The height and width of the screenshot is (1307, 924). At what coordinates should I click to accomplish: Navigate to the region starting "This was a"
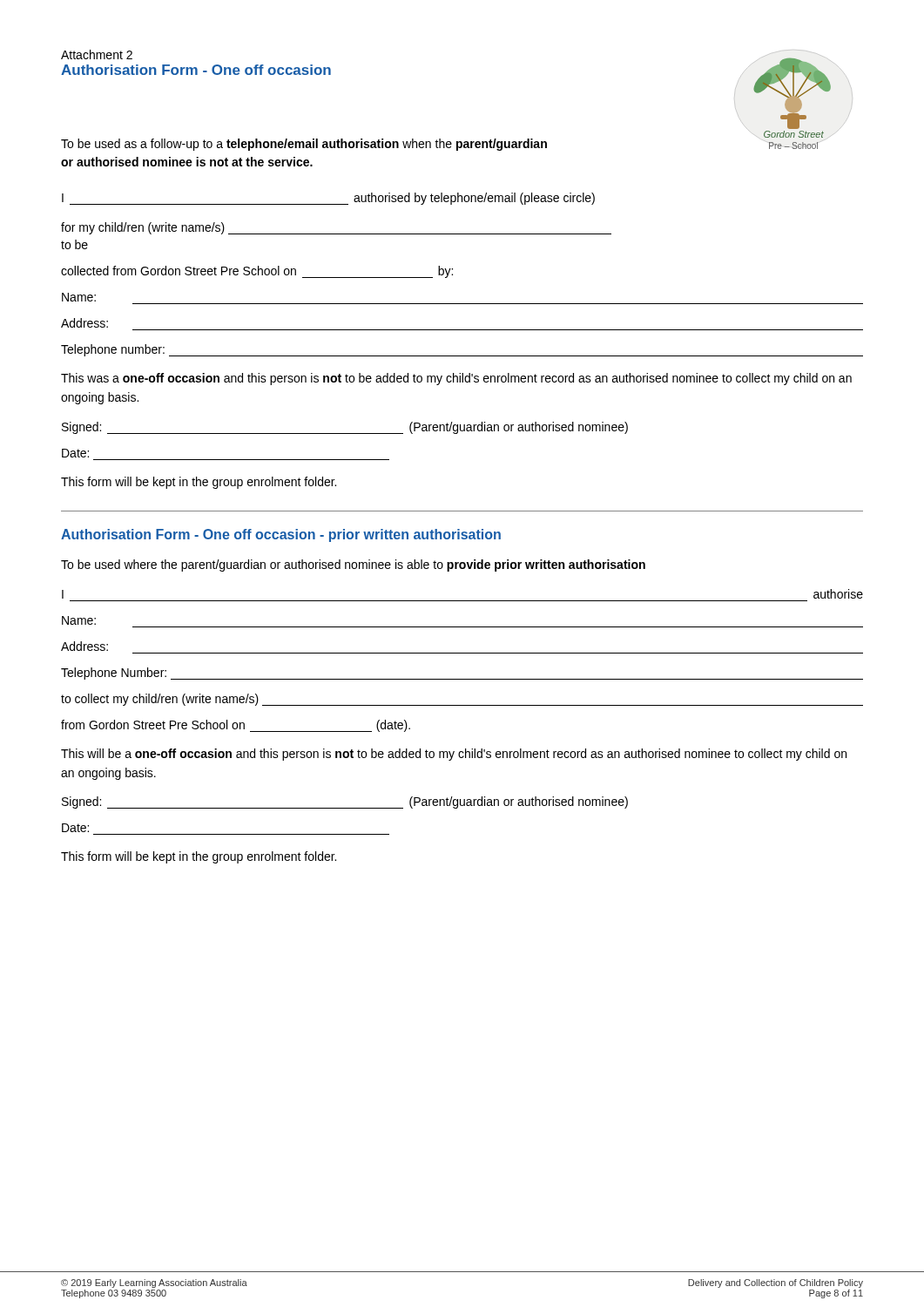(x=457, y=388)
